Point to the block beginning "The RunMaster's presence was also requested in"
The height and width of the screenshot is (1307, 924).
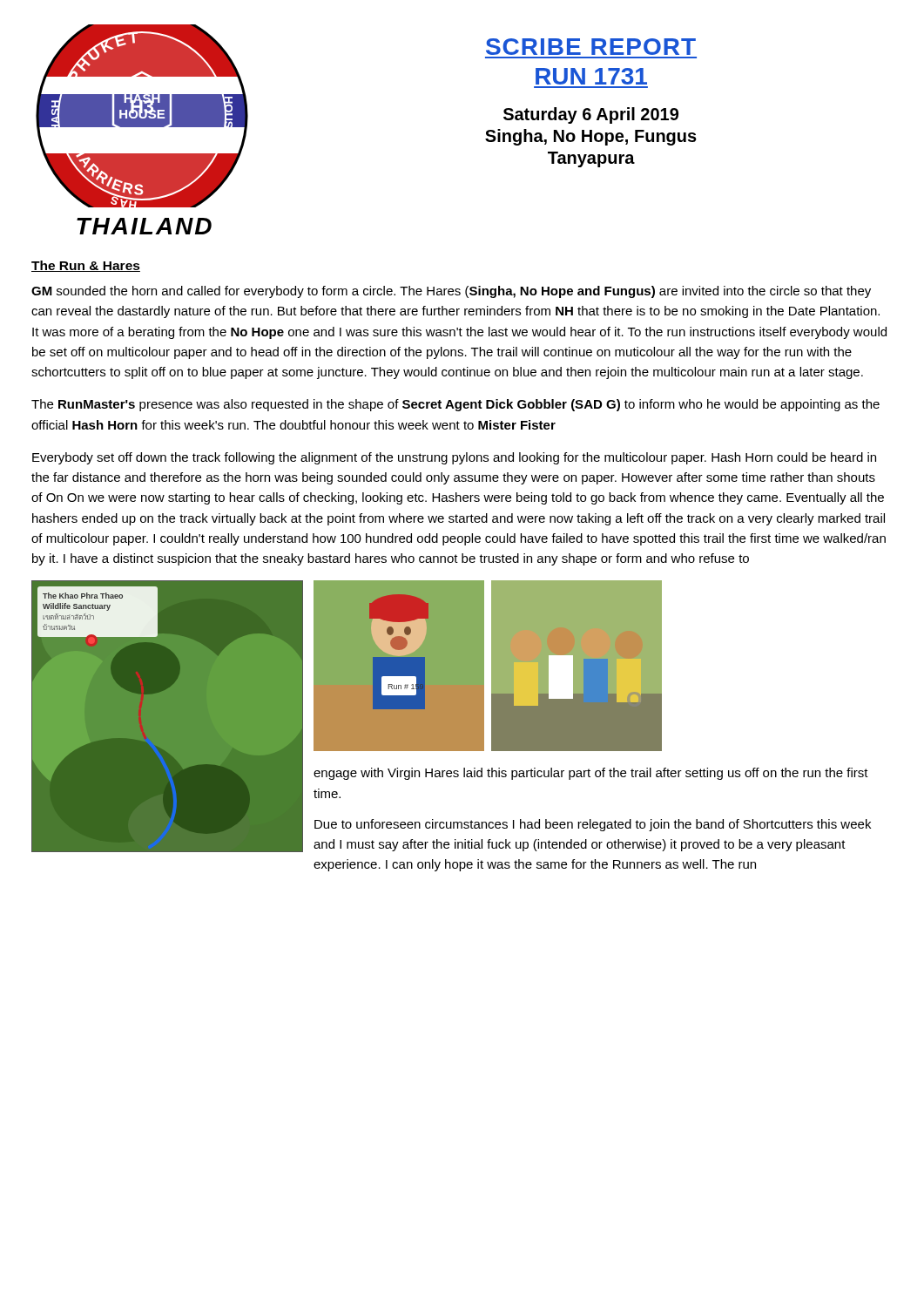456,414
